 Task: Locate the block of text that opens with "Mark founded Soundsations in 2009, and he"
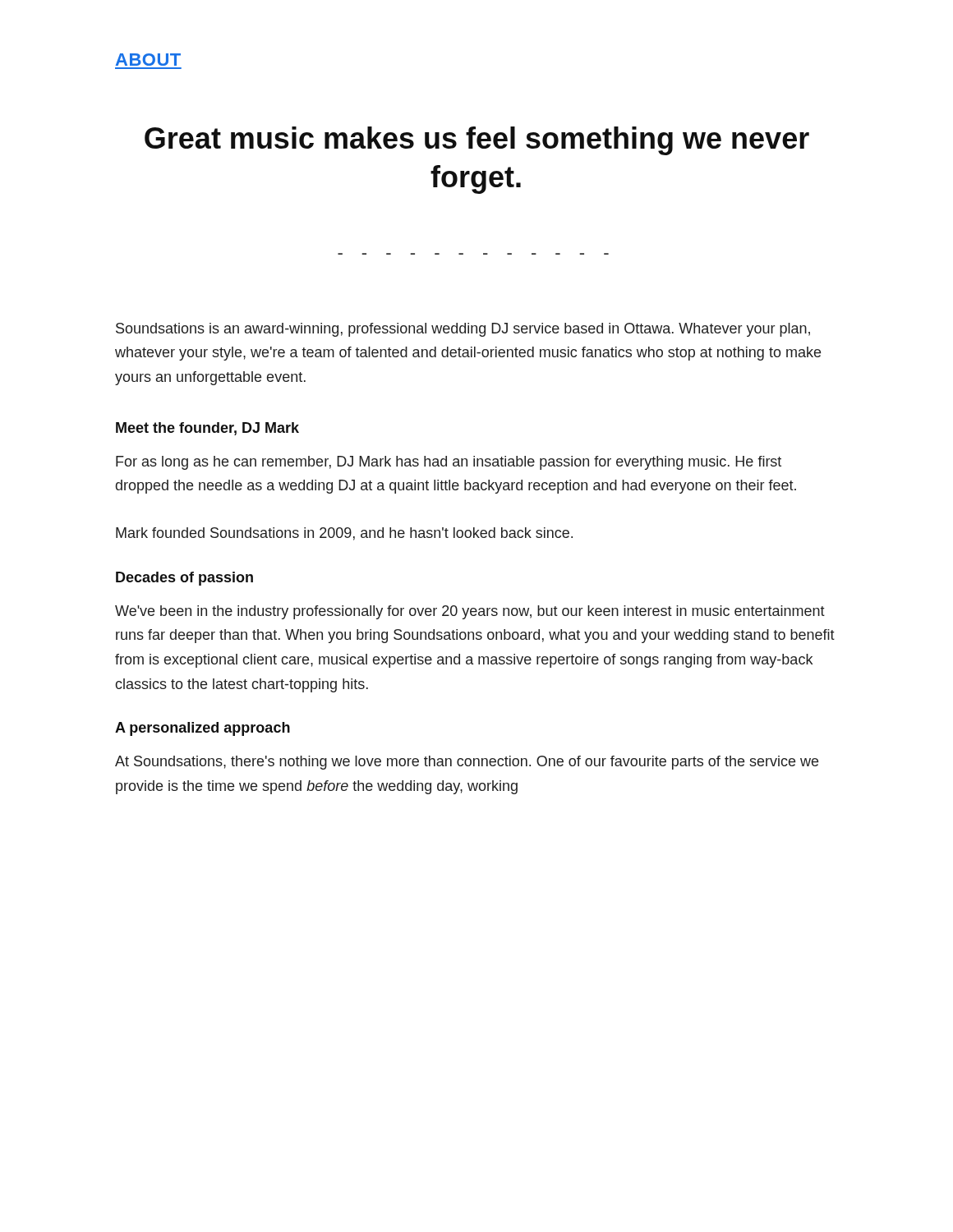point(345,533)
